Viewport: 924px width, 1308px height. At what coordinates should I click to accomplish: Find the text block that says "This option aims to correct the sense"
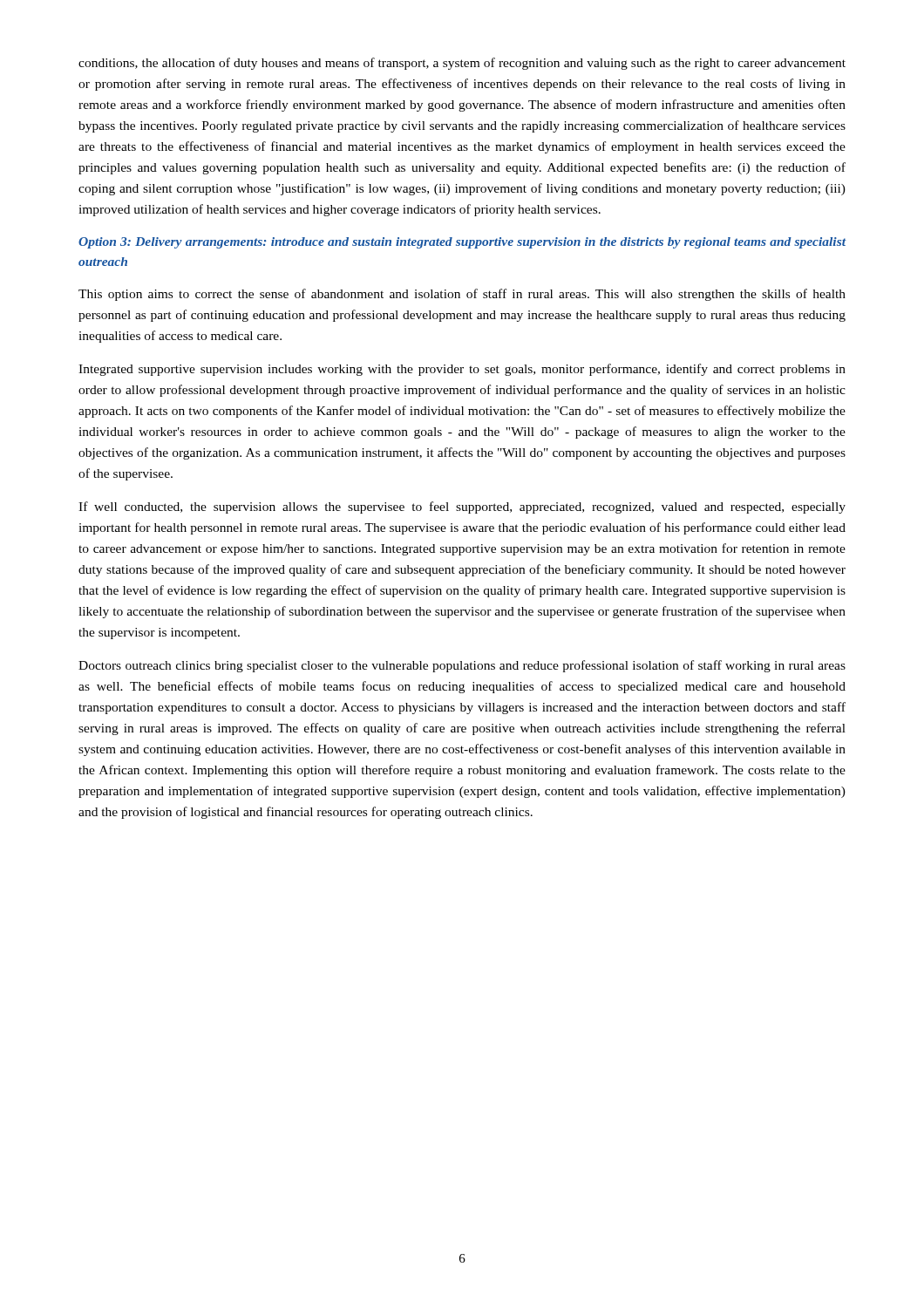pos(462,315)
